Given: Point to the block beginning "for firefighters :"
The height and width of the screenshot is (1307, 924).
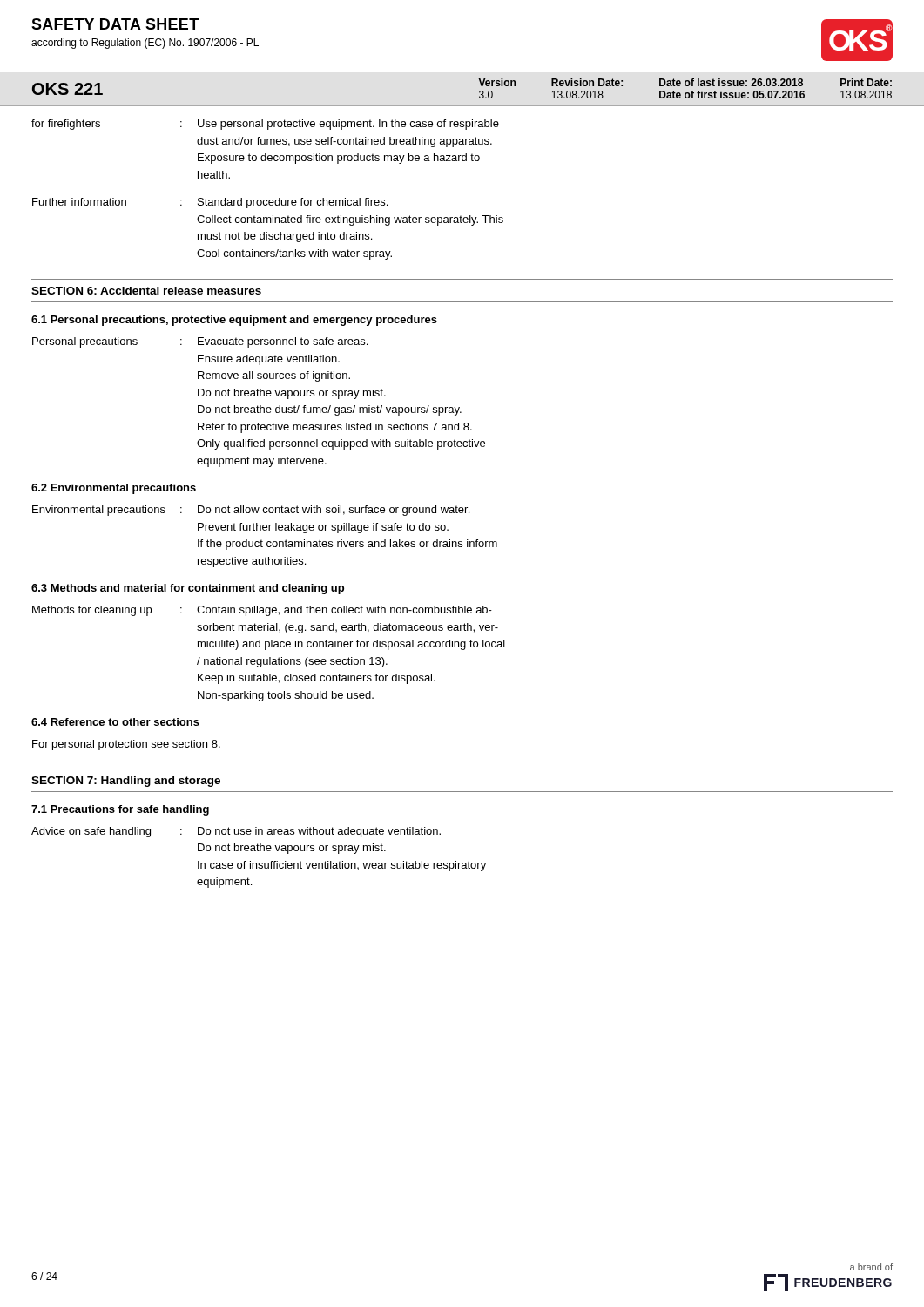Looking at the screenshot, I should tap(462, 149).
